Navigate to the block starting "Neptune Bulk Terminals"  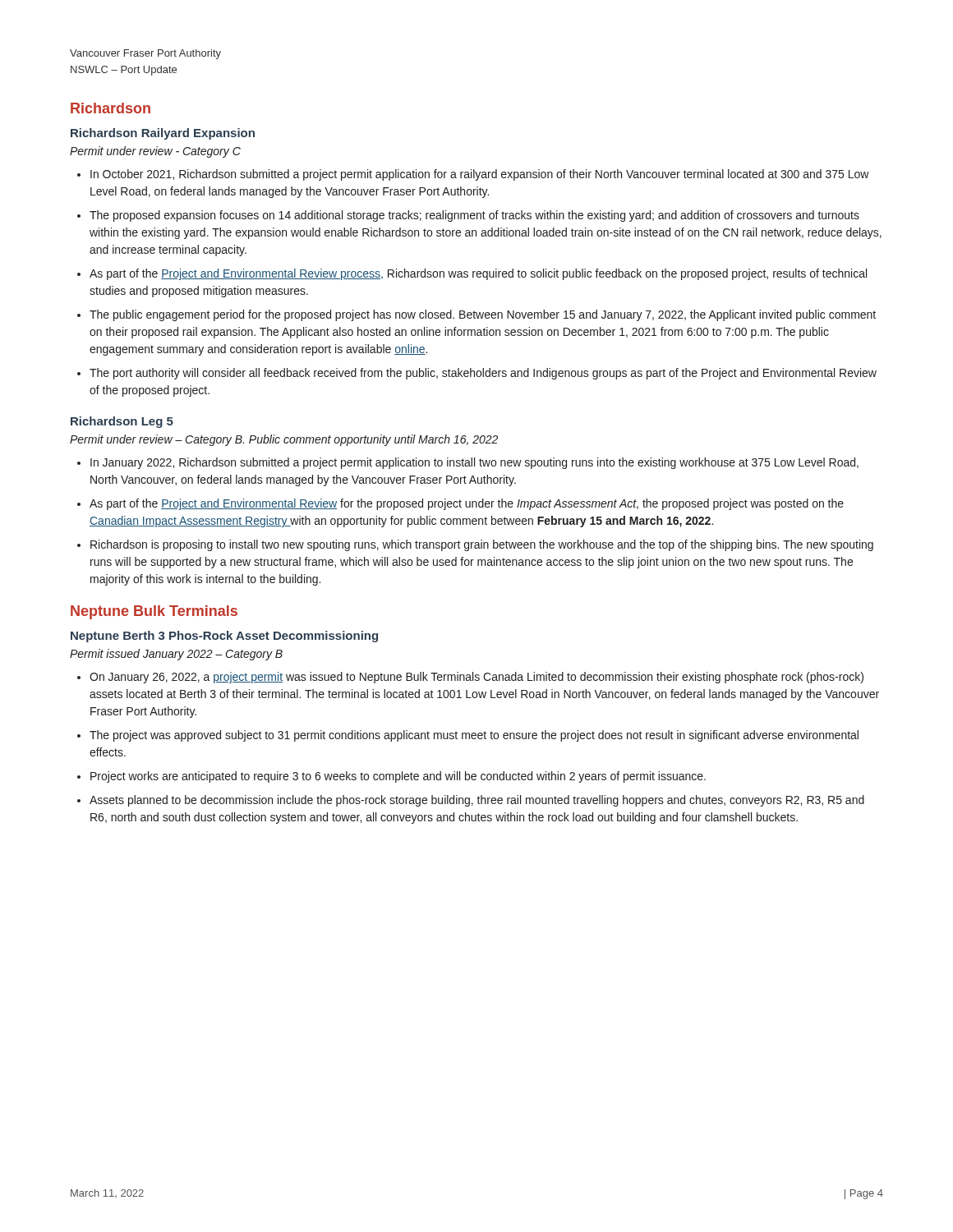pos(154,611)
